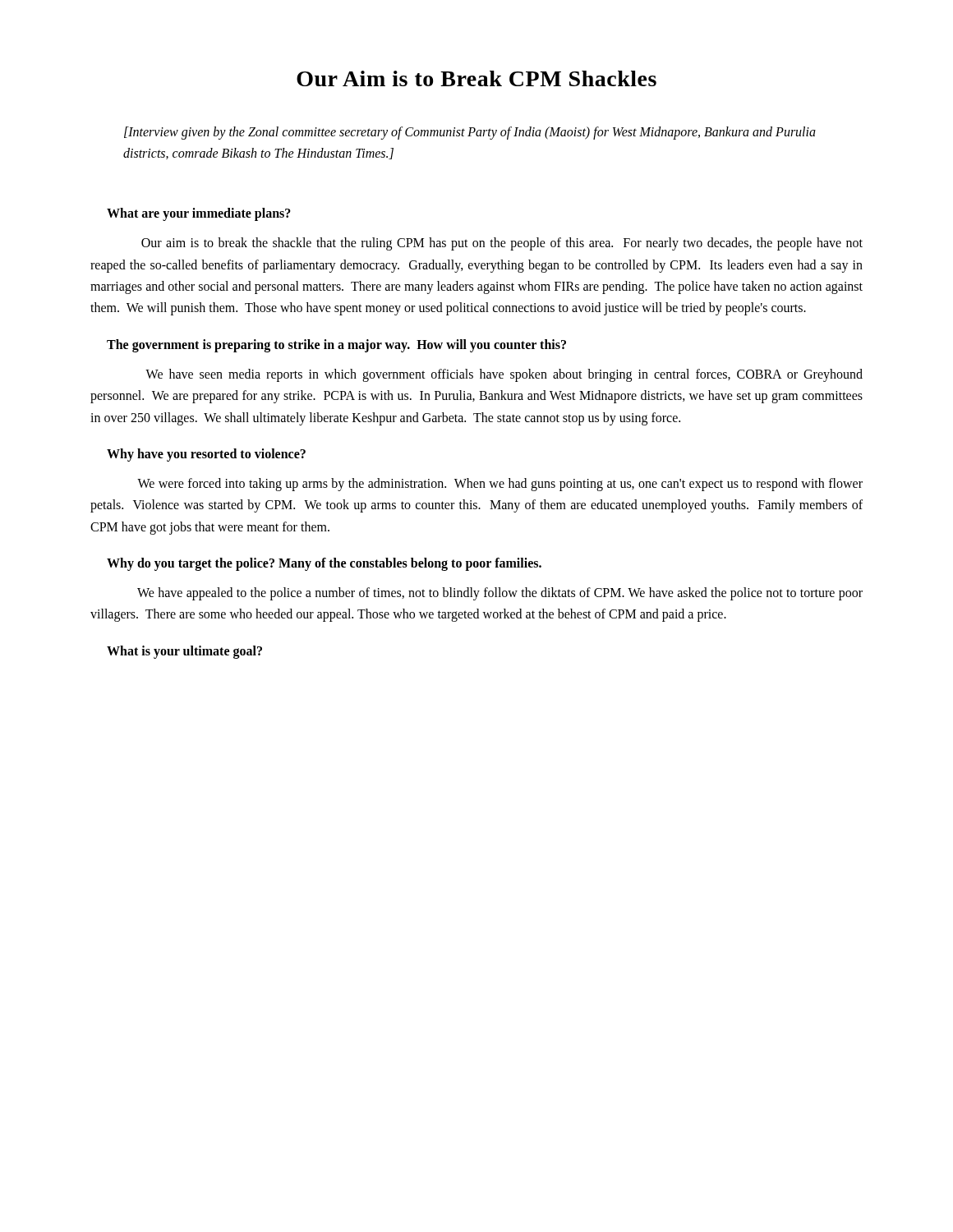This screenshot has width=953, height=1232.
Task: Navigate to the block starting "We have appealed to"
Action: (476, 604)
